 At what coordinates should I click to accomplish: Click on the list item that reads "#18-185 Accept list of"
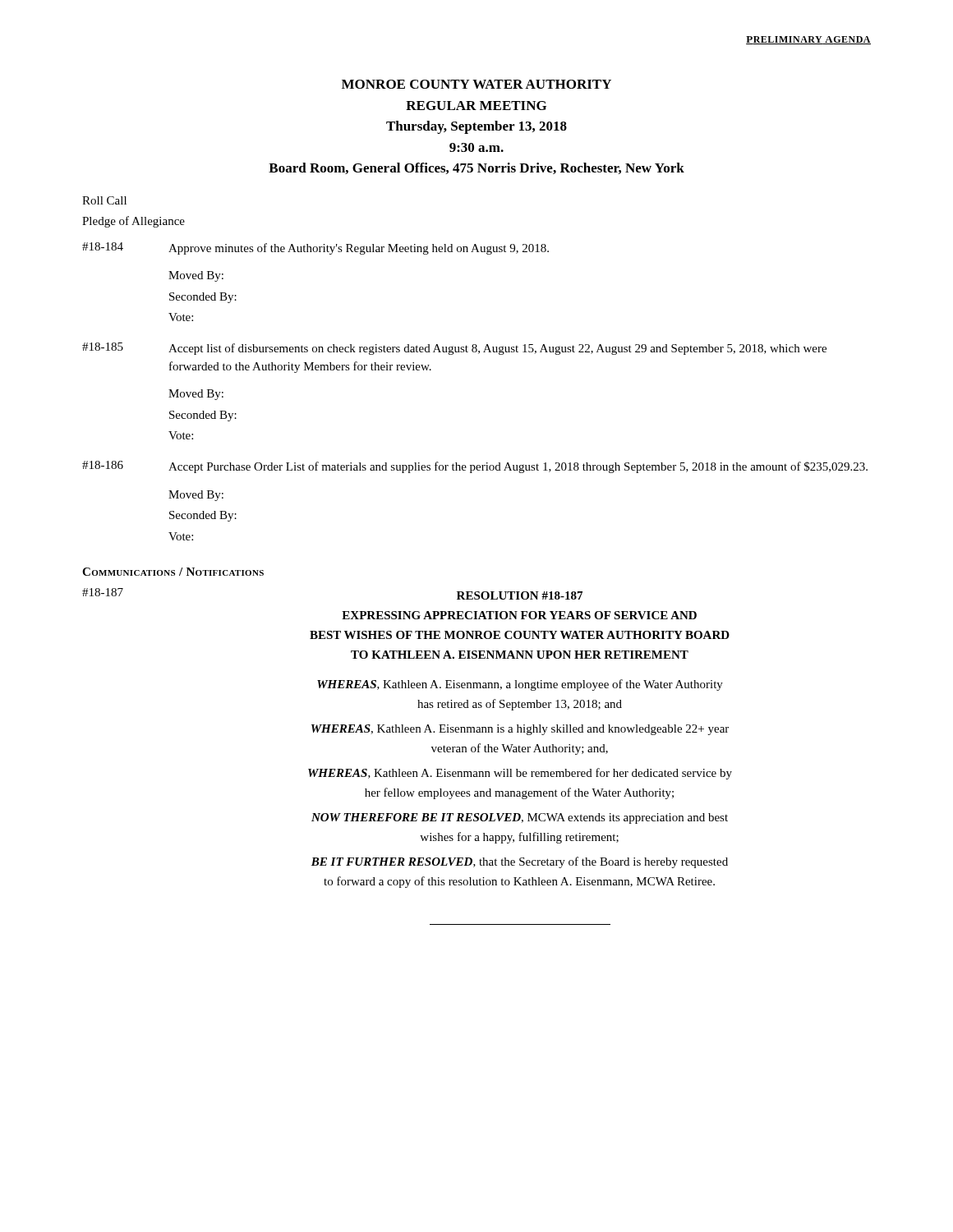454,349
